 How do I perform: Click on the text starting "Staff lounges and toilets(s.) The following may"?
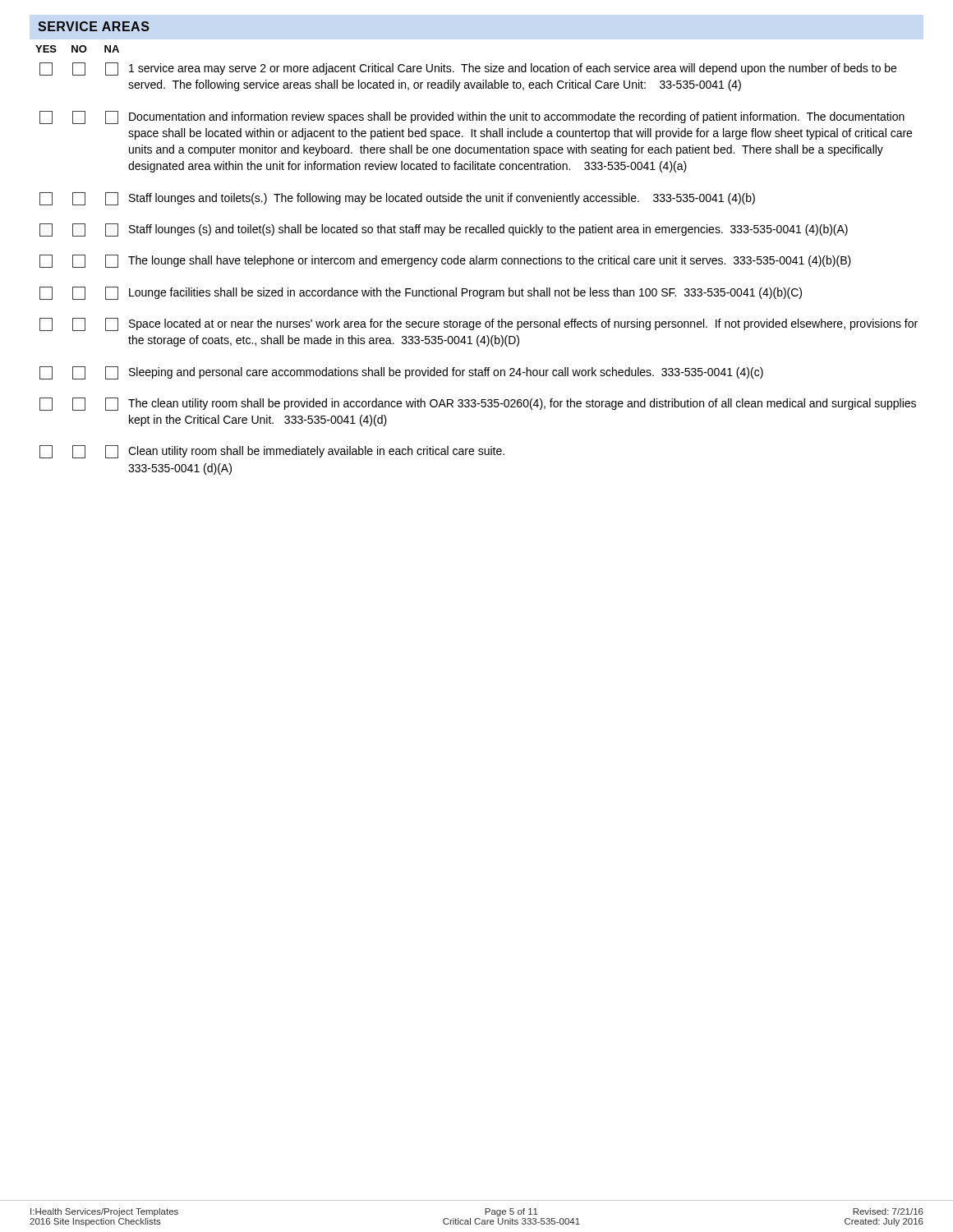476,198
